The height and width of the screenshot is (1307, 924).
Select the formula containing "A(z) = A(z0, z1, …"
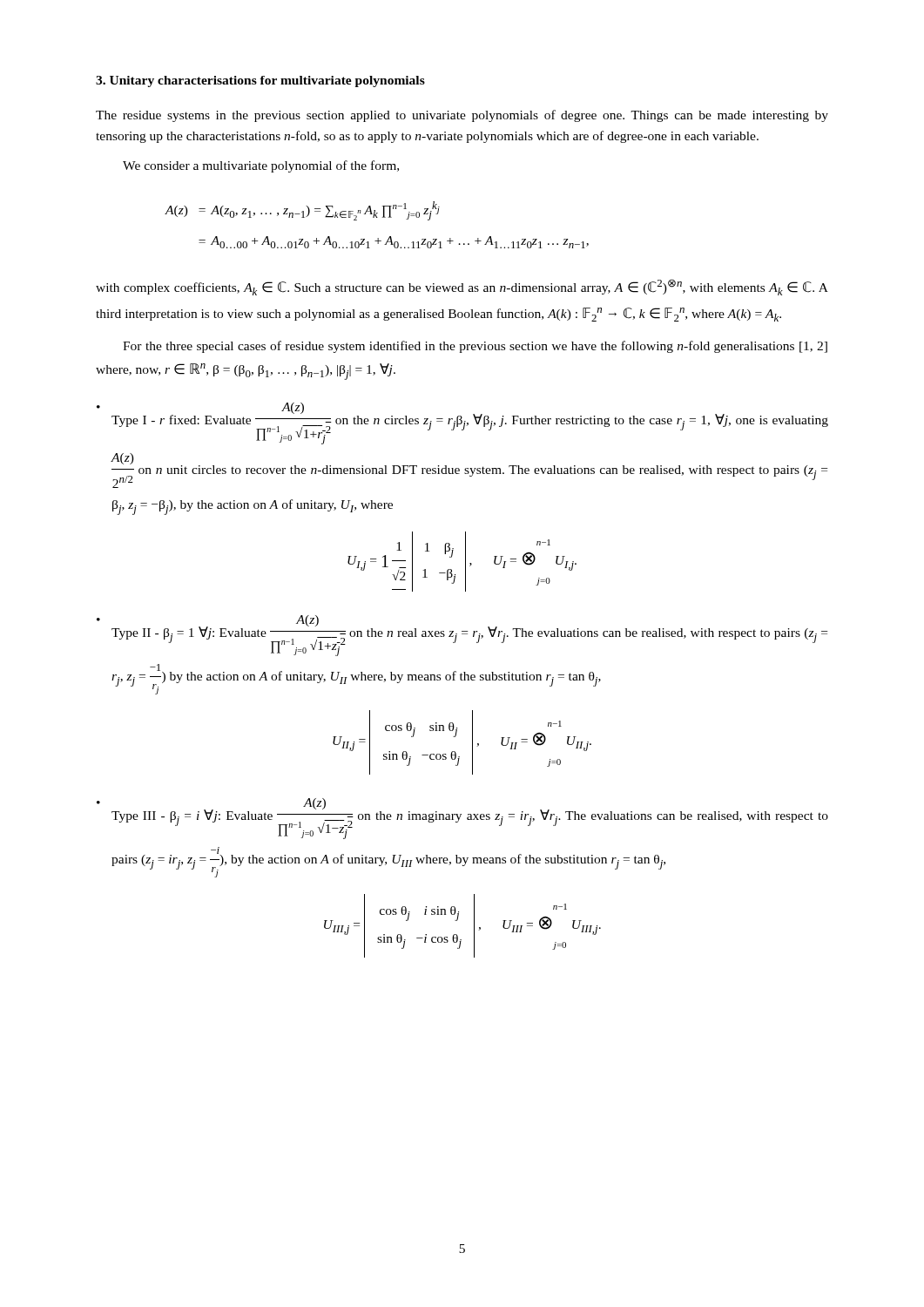[377, 225]
